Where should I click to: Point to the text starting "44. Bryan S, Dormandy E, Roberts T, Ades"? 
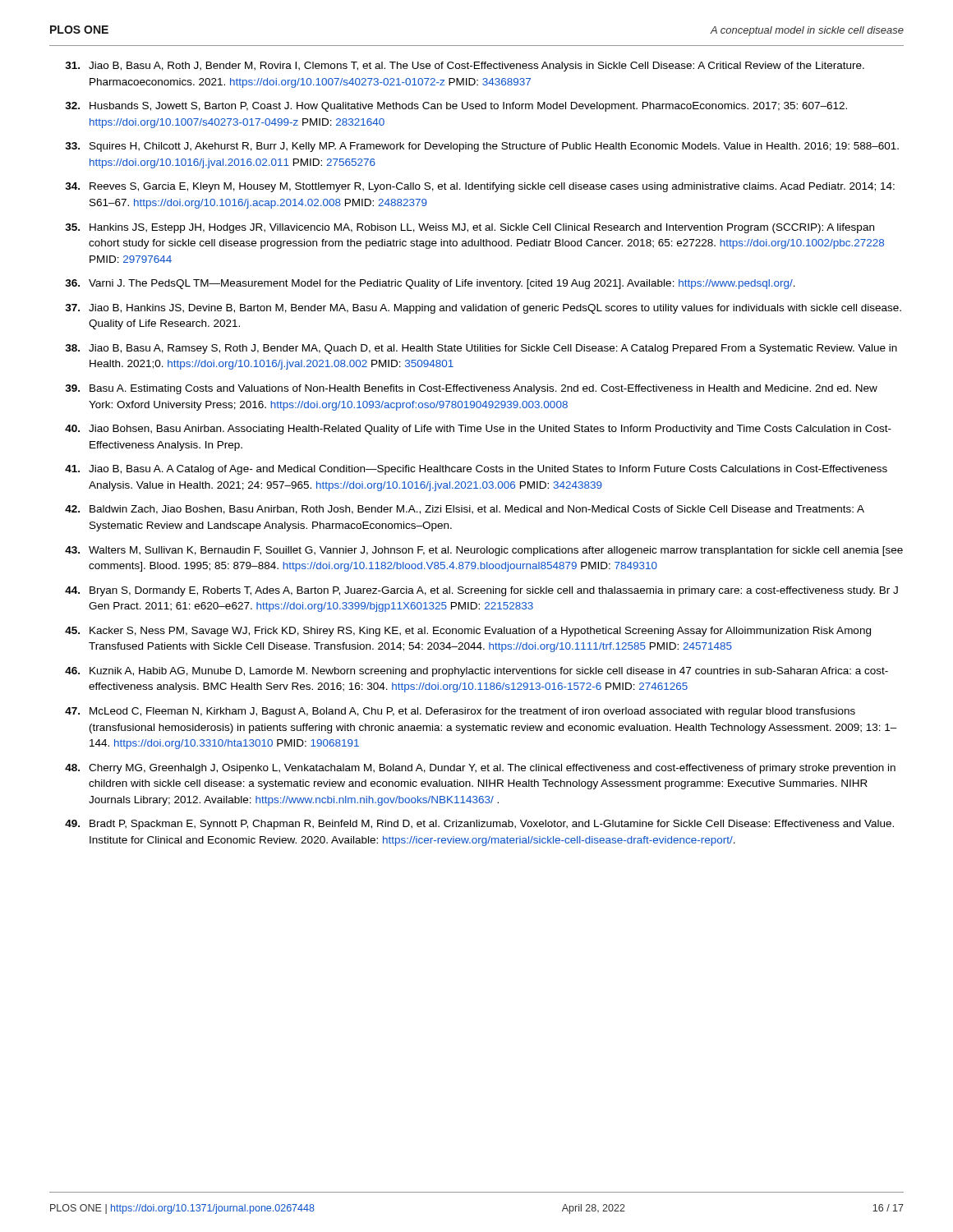coord(476,598)
